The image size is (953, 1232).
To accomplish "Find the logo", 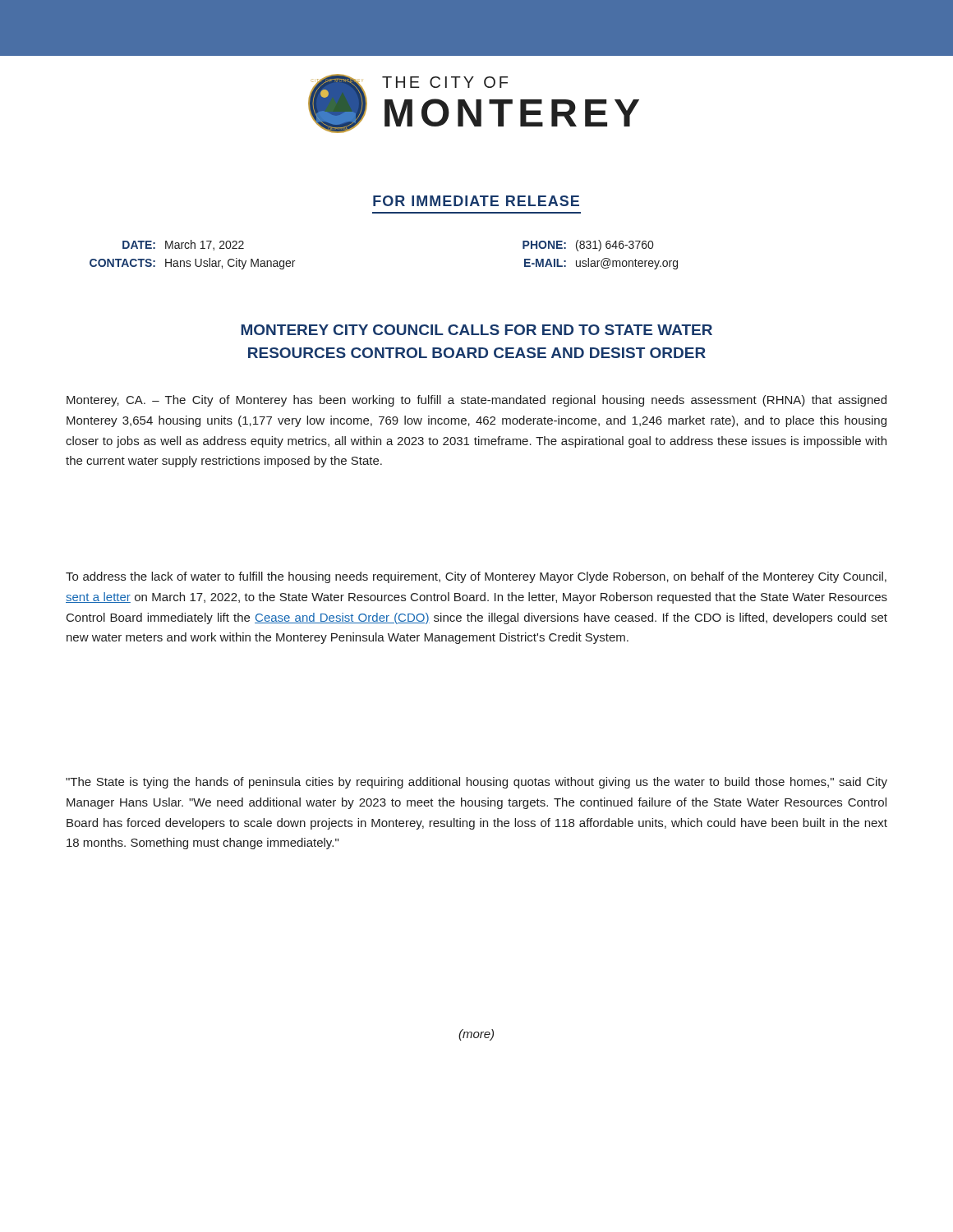I will tap(476, 104).
